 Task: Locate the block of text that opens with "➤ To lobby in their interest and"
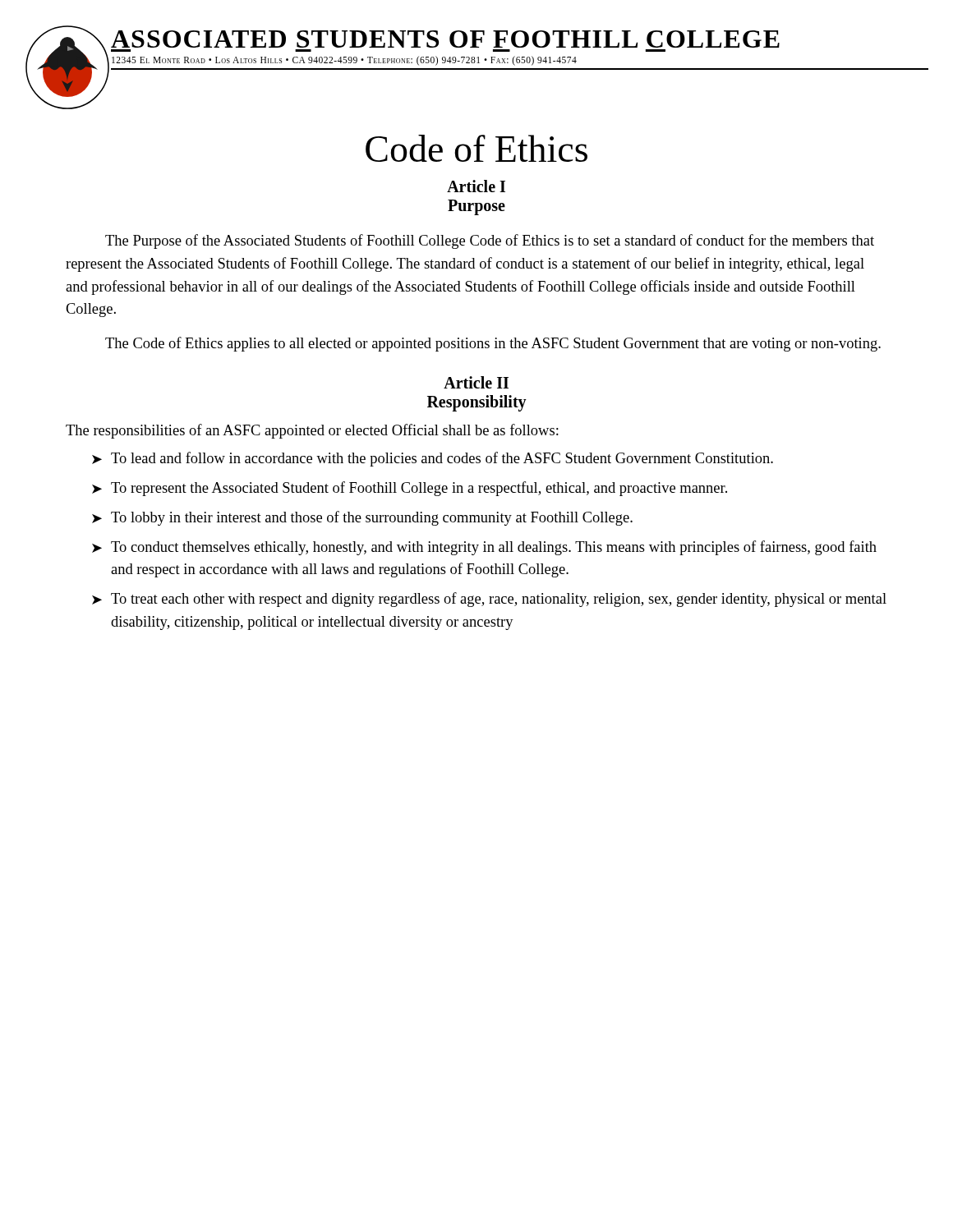click(489, 518)
